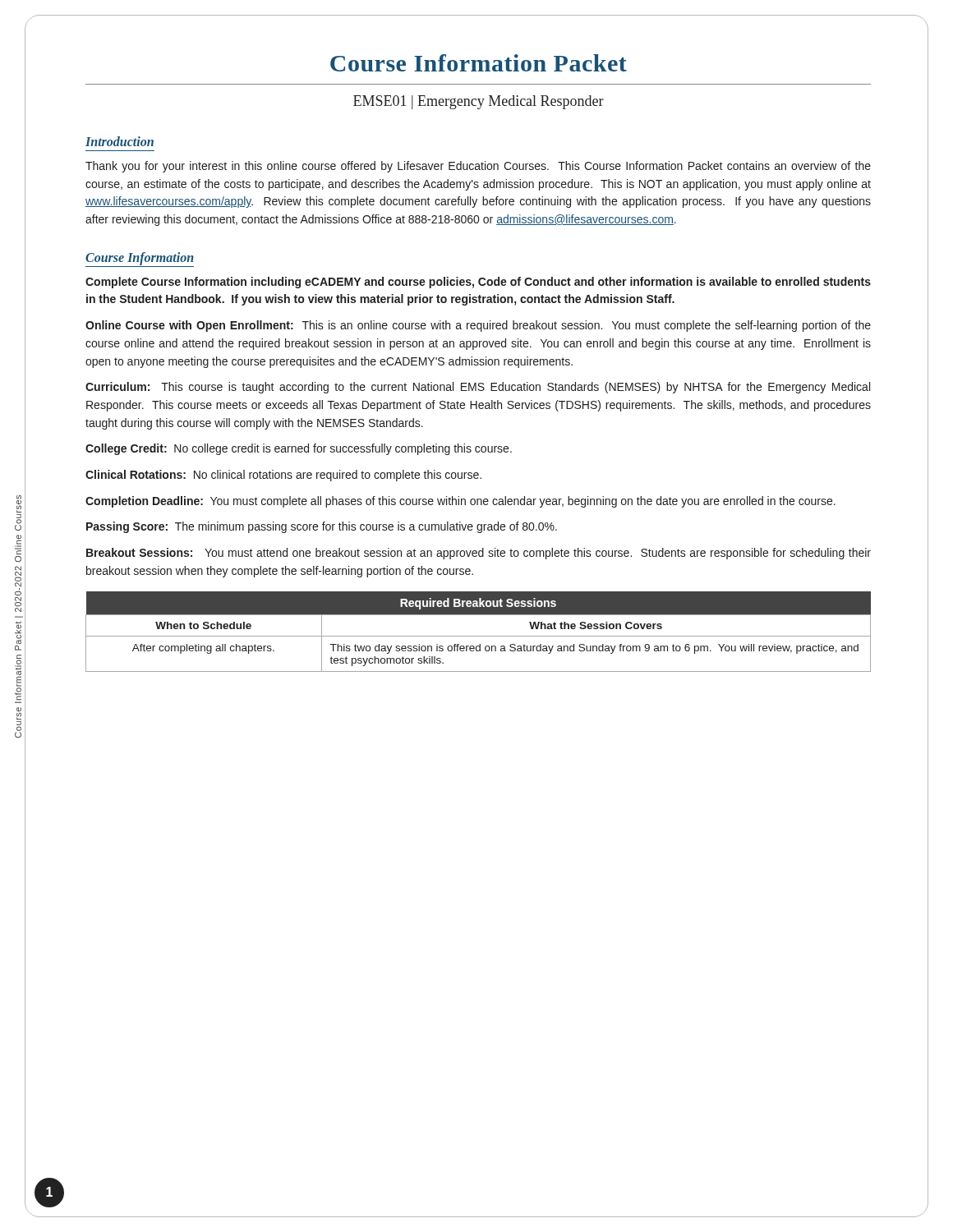Find the block starting "Thank you for your interest in this"
Image resolution: width=953 pixels, height=1232 pixels.
click(x=478, y=193)
